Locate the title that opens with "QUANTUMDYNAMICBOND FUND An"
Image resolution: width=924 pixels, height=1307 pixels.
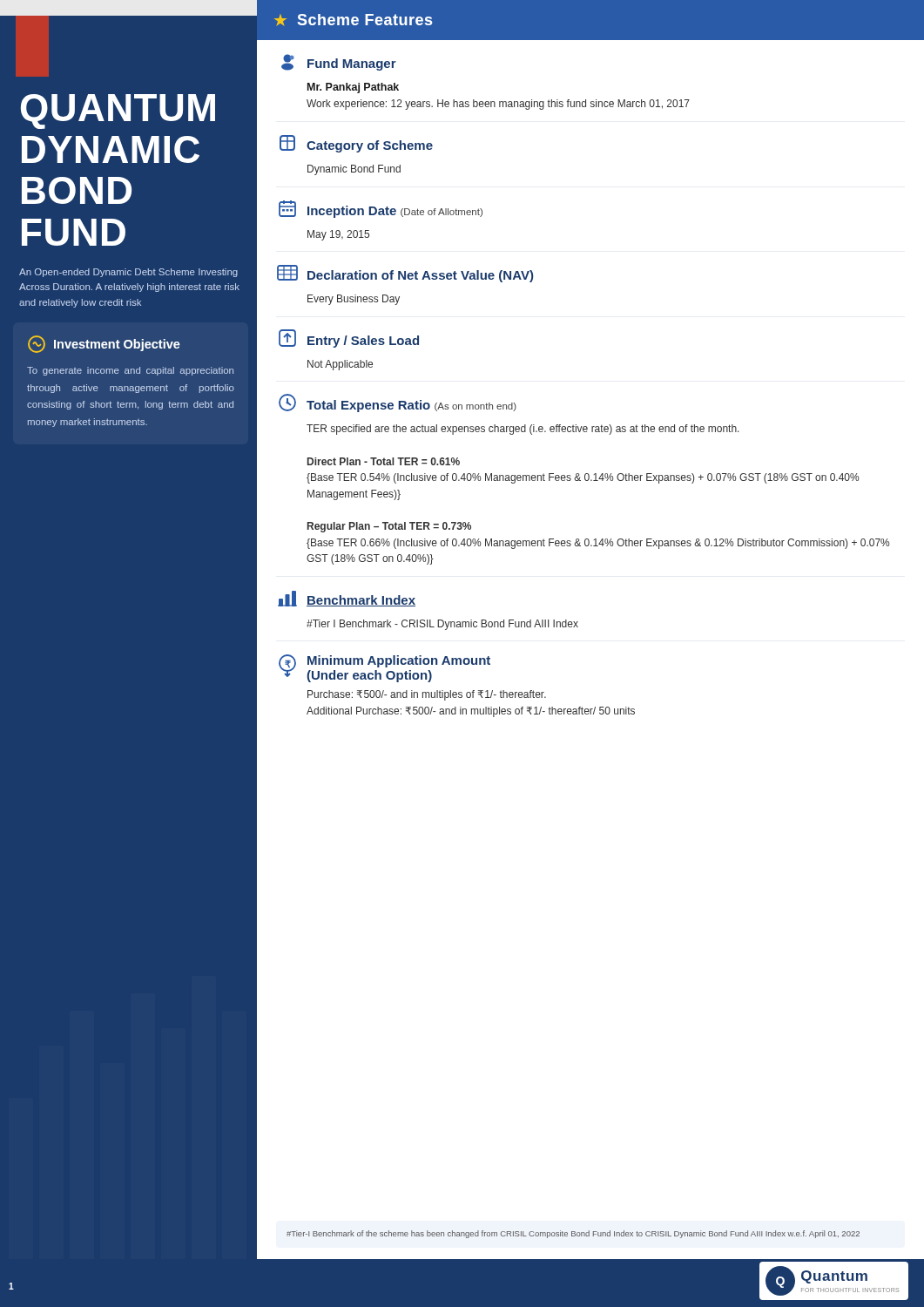(x=133, y=199)
